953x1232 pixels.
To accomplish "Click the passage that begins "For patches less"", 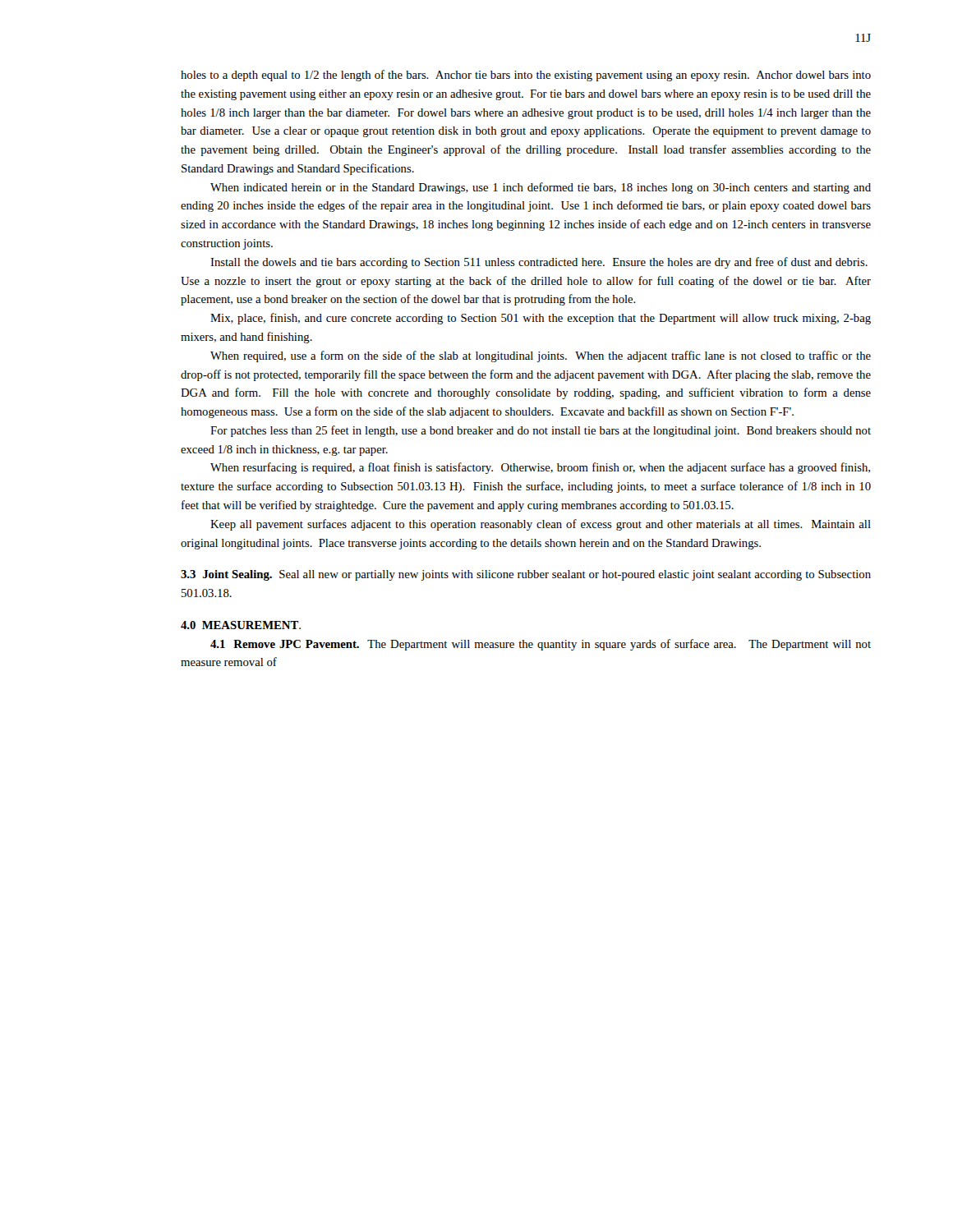I will pos(526,440).
